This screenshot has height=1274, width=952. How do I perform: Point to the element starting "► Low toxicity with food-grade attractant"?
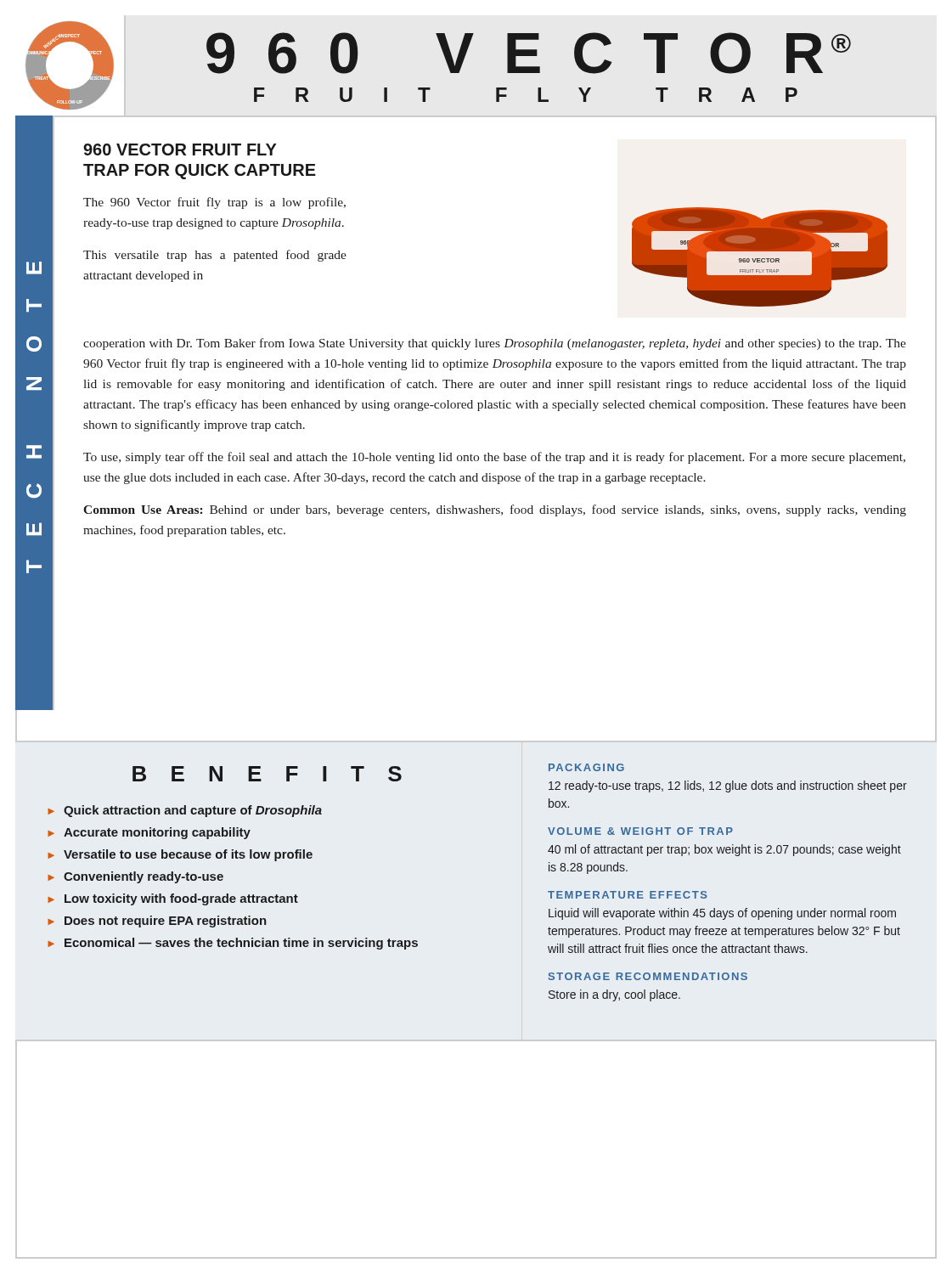(271, 898)
